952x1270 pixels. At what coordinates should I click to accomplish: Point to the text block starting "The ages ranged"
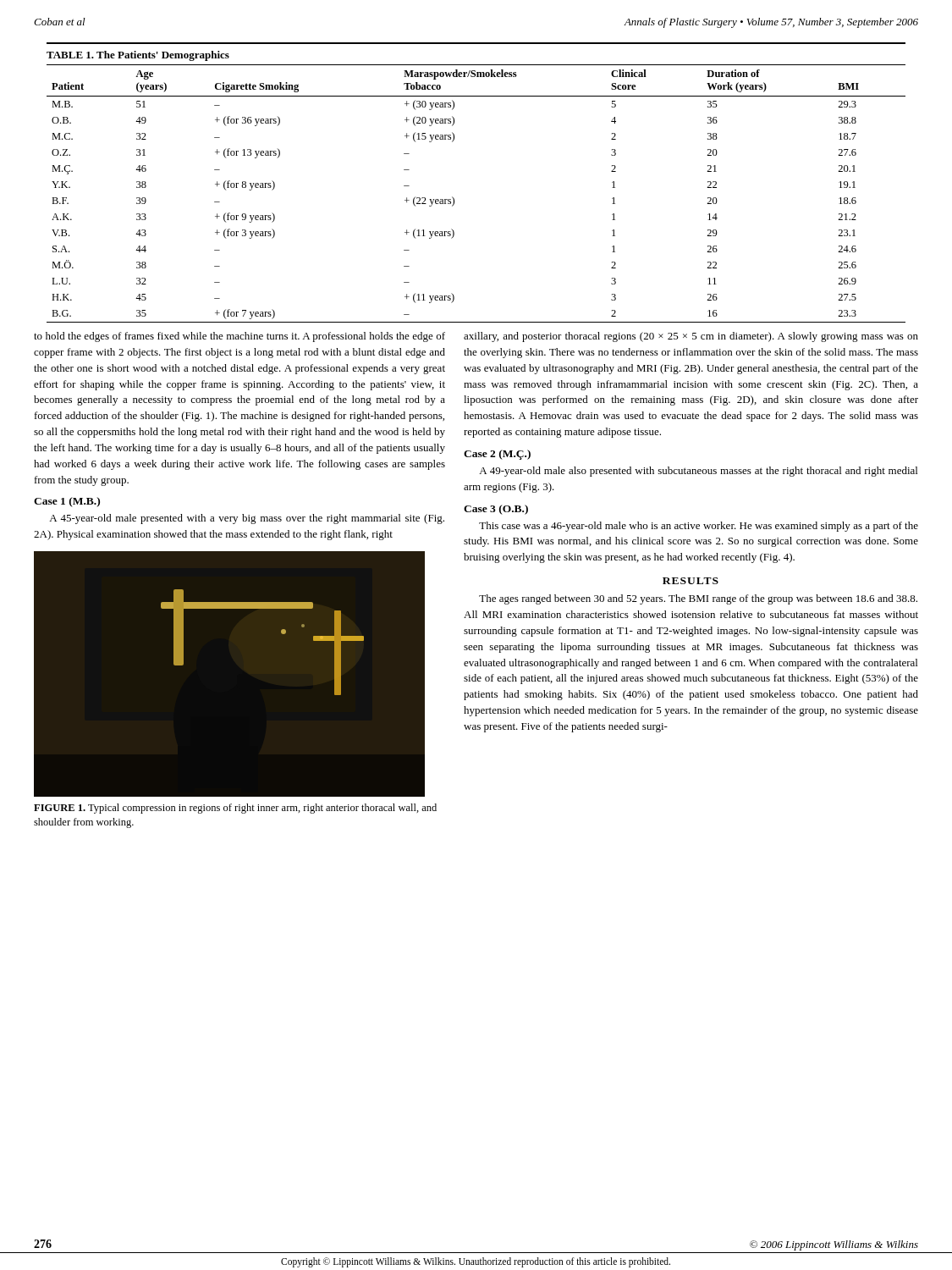pyautogui.click(x=691, y=663)
